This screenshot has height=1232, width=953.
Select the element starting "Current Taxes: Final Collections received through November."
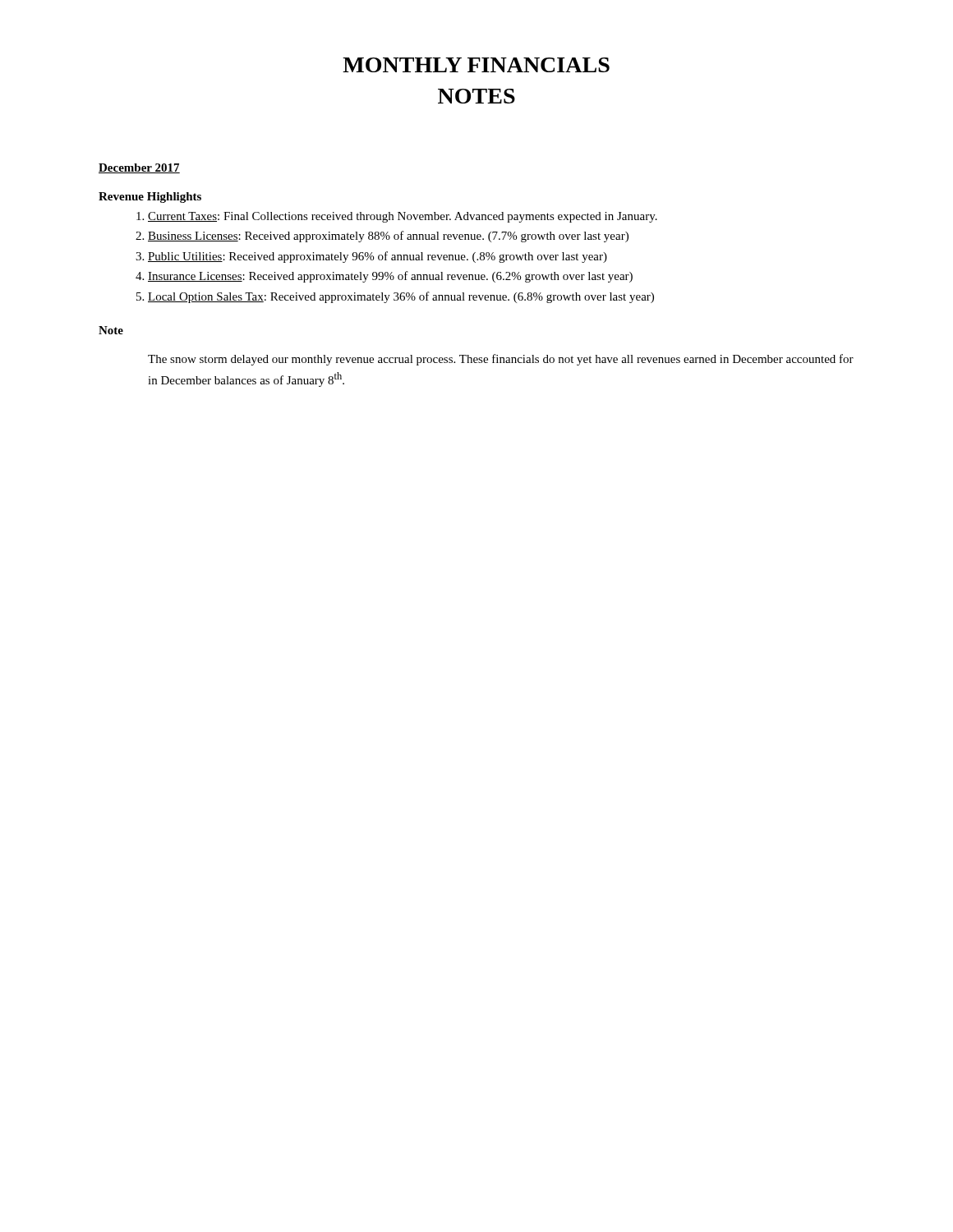pyautogui.click(x=476, y=216)
